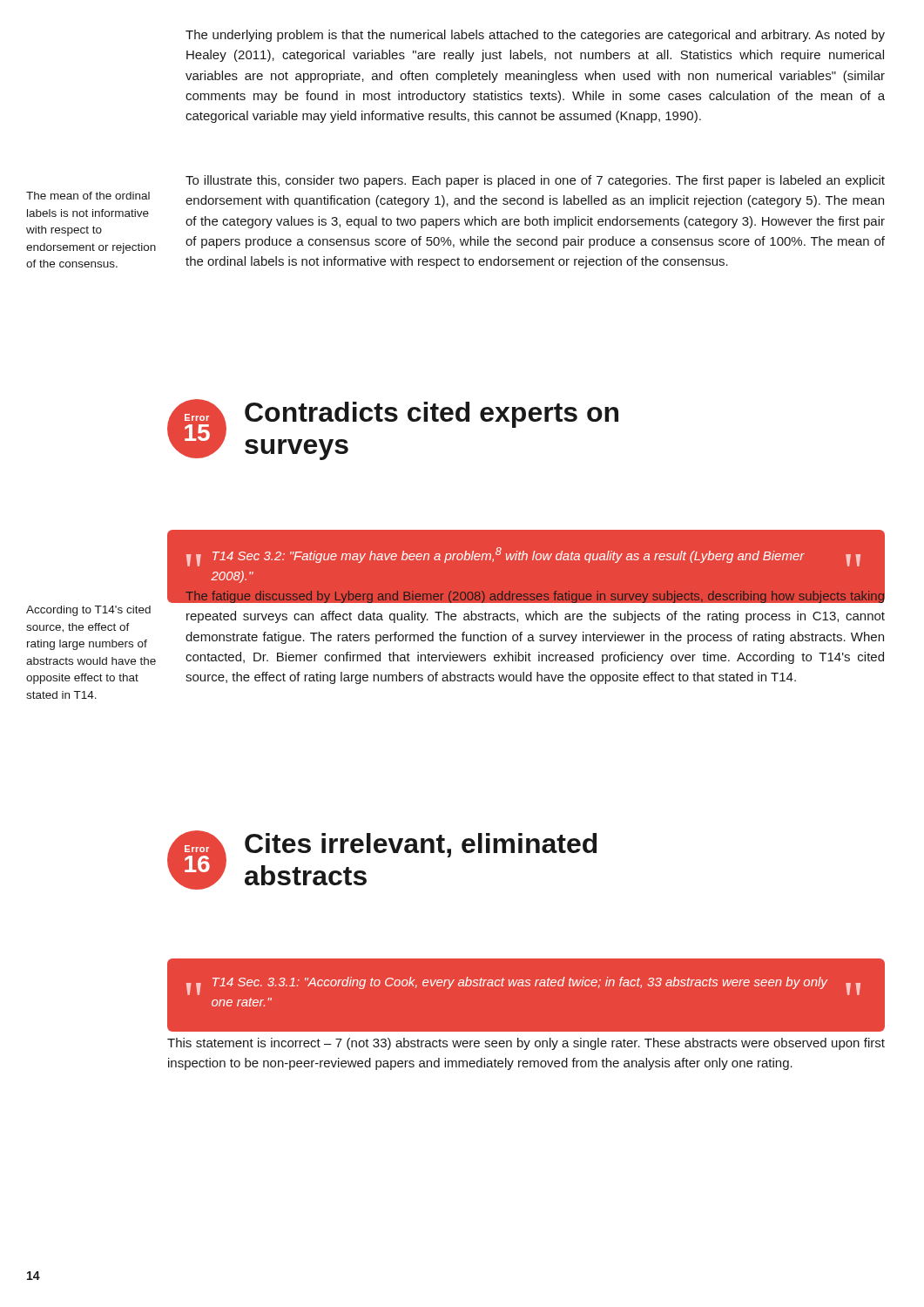924x1307 pixels.
Task: Point to the block beginning "" T14 Sec 3.2: "Fatigue may"
Action: pos(526,566)
